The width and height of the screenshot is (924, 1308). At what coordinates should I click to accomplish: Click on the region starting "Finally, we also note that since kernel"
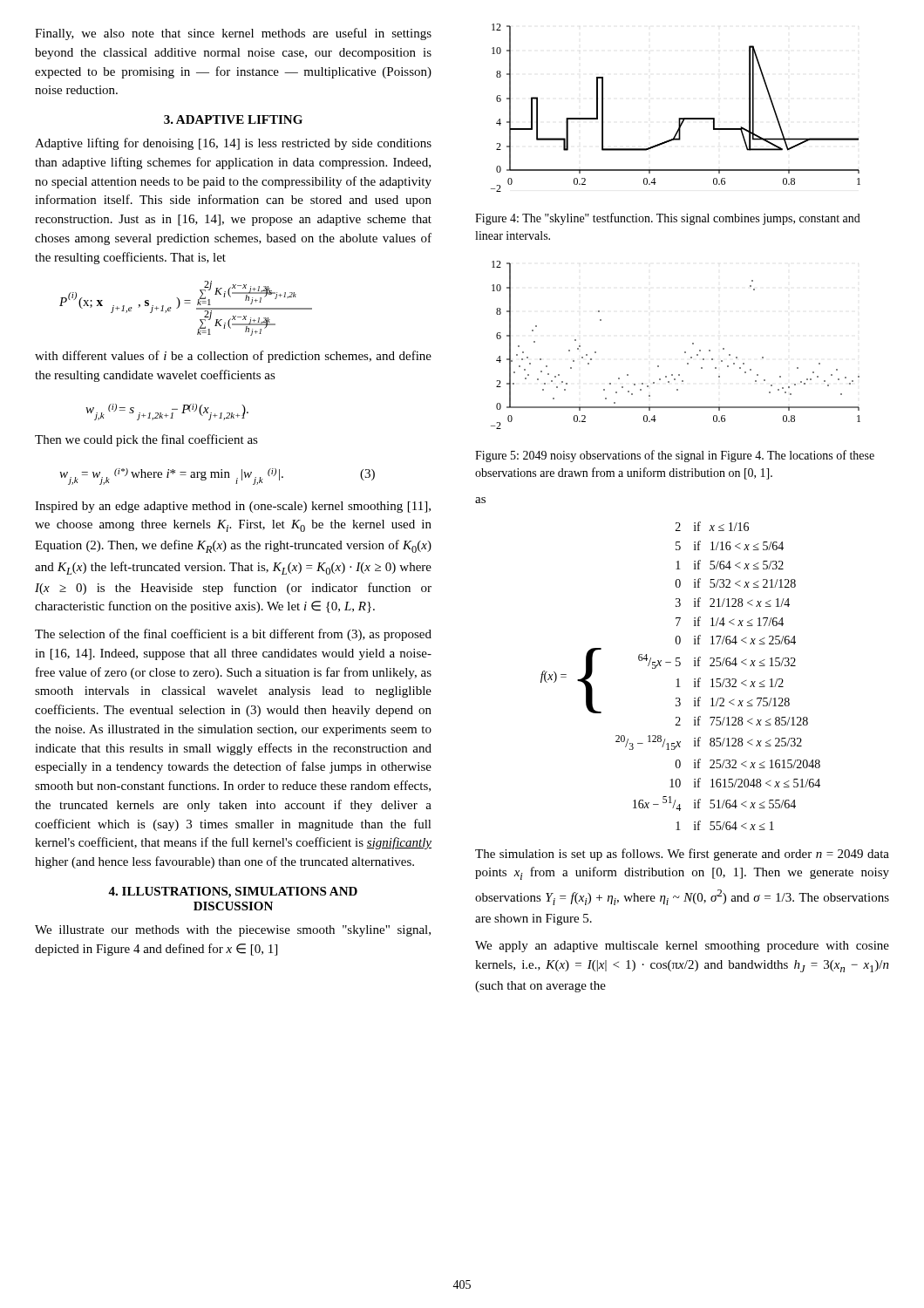pos(233,62)
